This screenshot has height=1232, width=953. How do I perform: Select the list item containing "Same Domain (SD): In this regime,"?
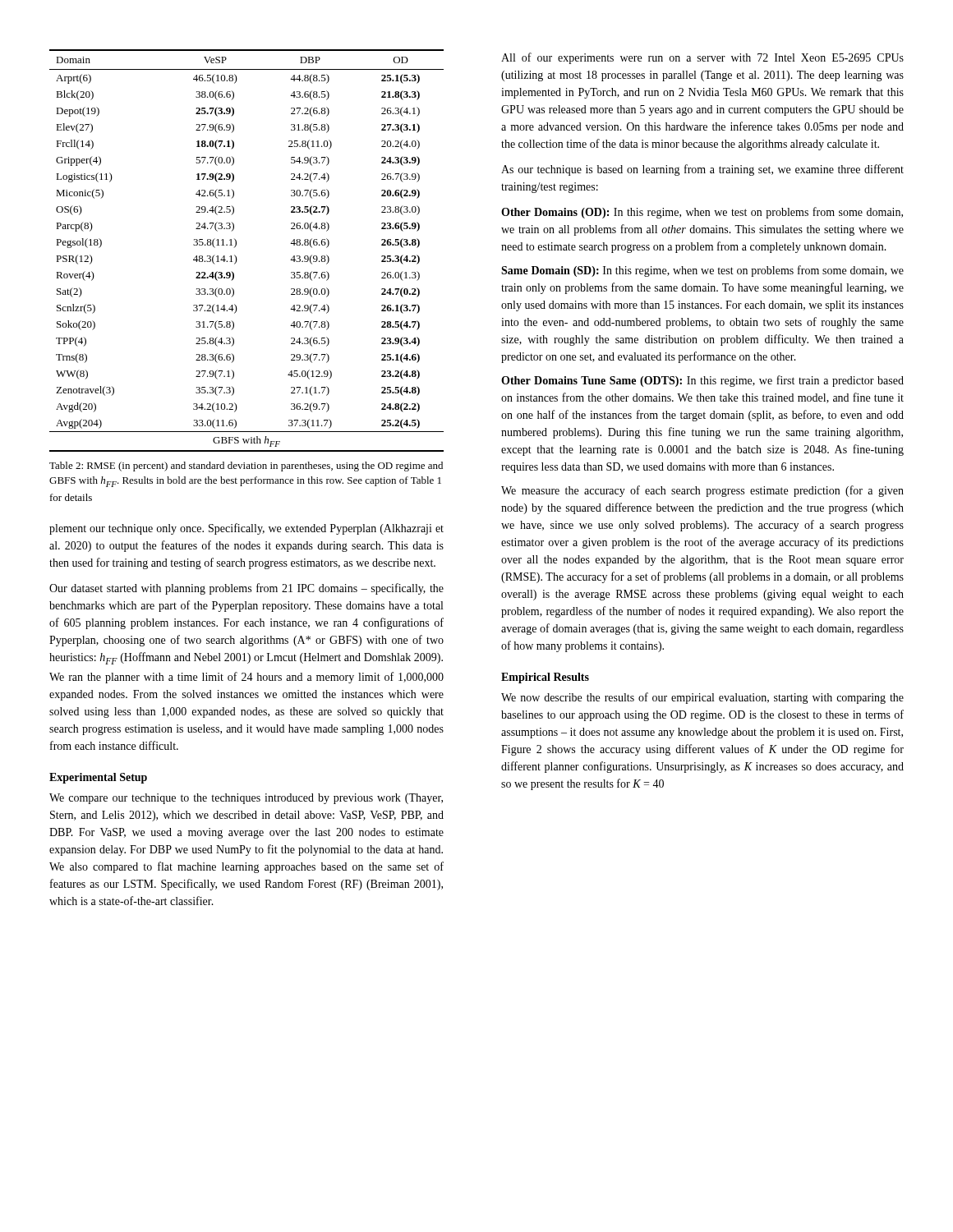click(x=702, y=314)
